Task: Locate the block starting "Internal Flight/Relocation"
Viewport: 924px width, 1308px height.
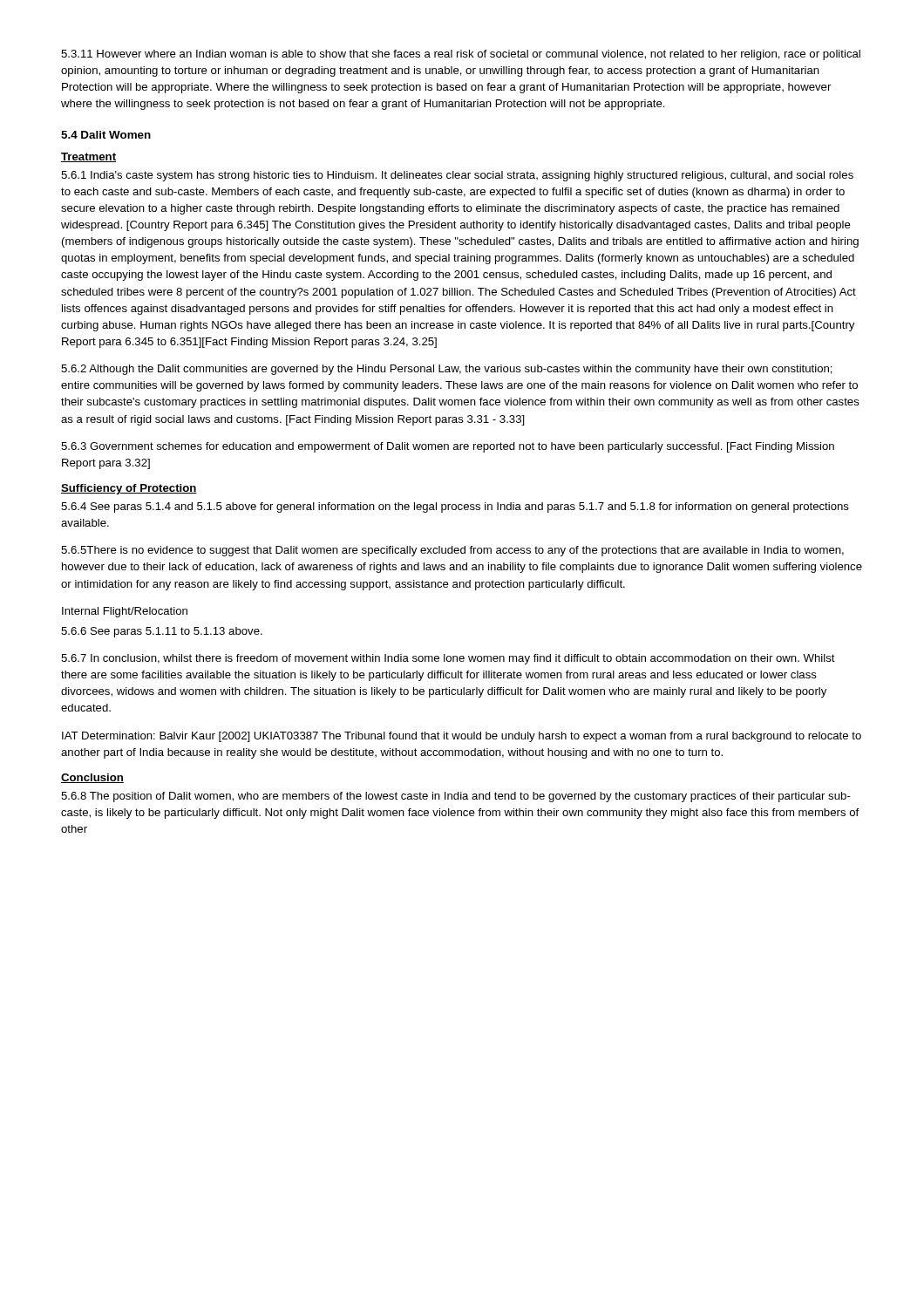Action: coord(125,611)
